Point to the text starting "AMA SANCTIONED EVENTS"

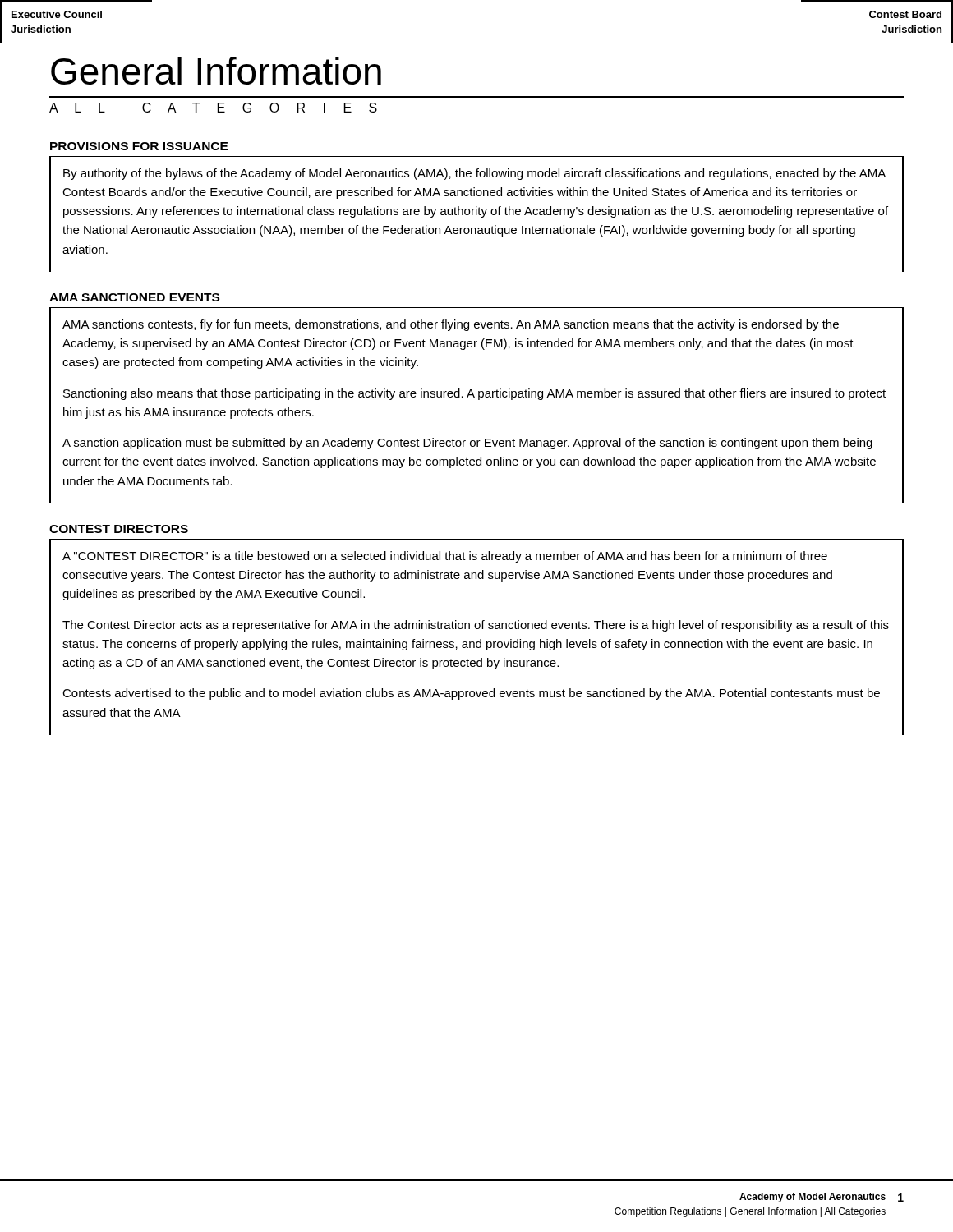tap(135, 297)
